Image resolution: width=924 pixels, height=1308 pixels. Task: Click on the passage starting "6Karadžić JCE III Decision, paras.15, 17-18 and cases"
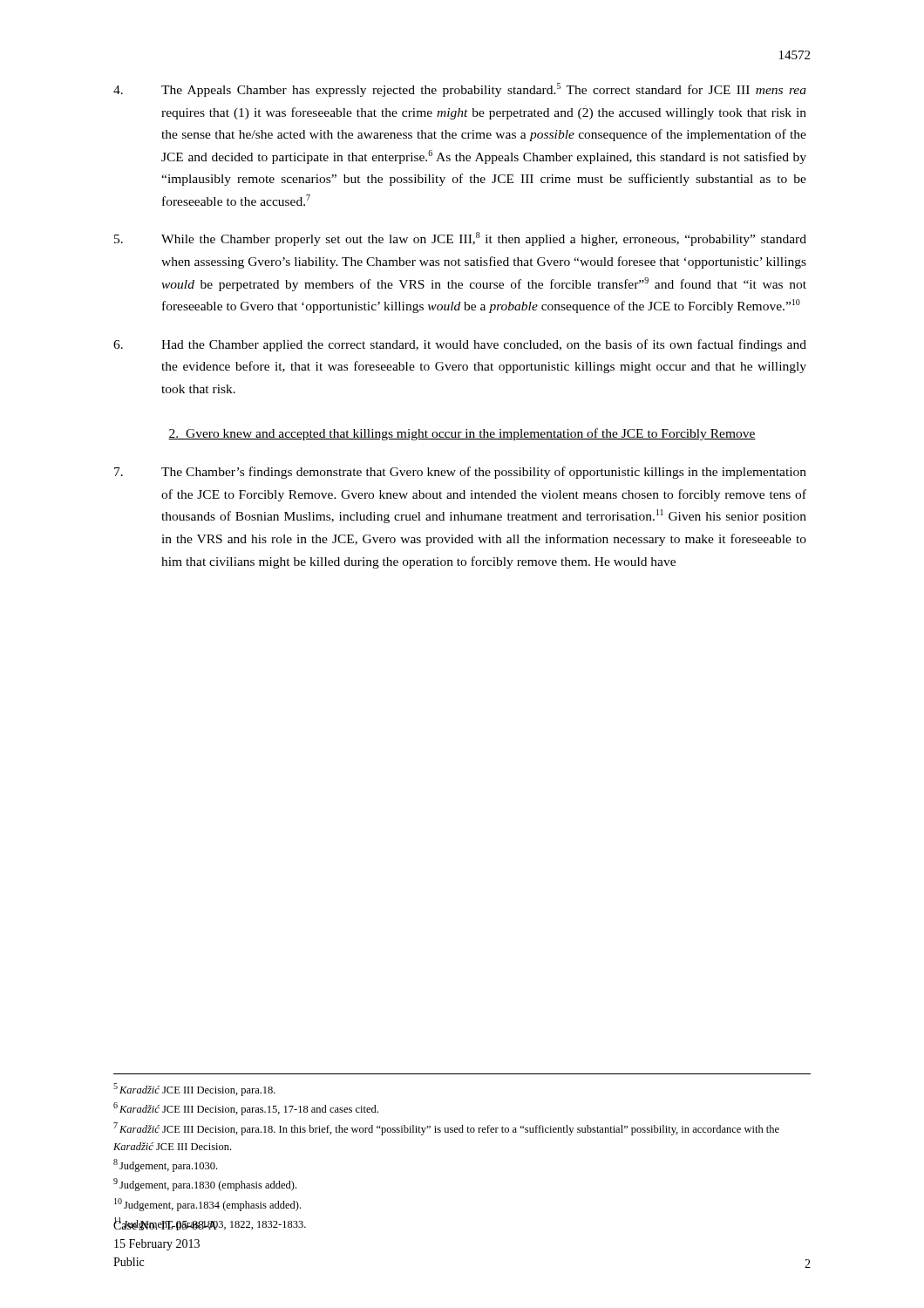click(x=246, y=1108)
